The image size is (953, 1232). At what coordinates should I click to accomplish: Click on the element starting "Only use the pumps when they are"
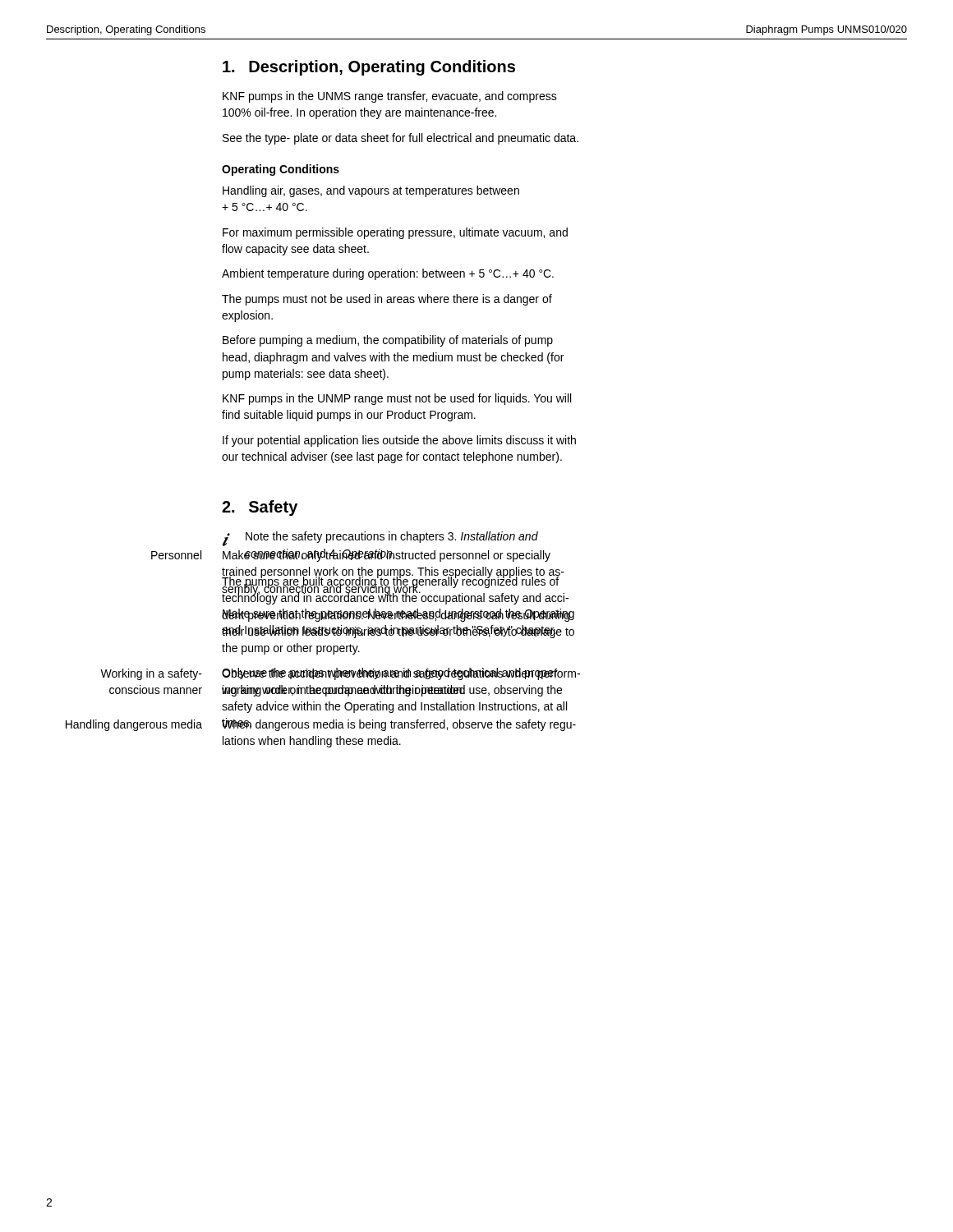pos(564,698)
